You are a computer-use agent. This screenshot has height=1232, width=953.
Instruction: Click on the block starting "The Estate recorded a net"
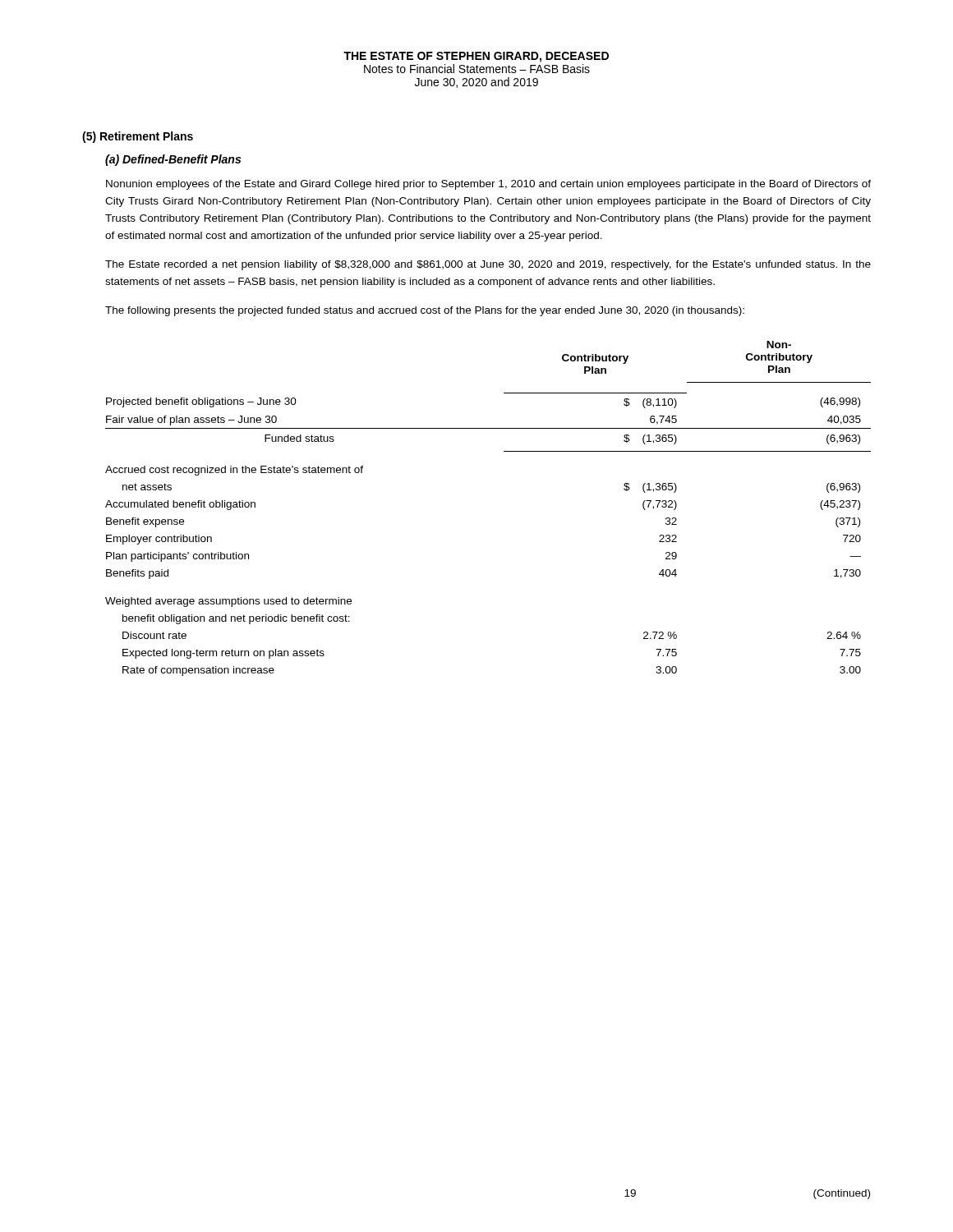pos(488,272)
